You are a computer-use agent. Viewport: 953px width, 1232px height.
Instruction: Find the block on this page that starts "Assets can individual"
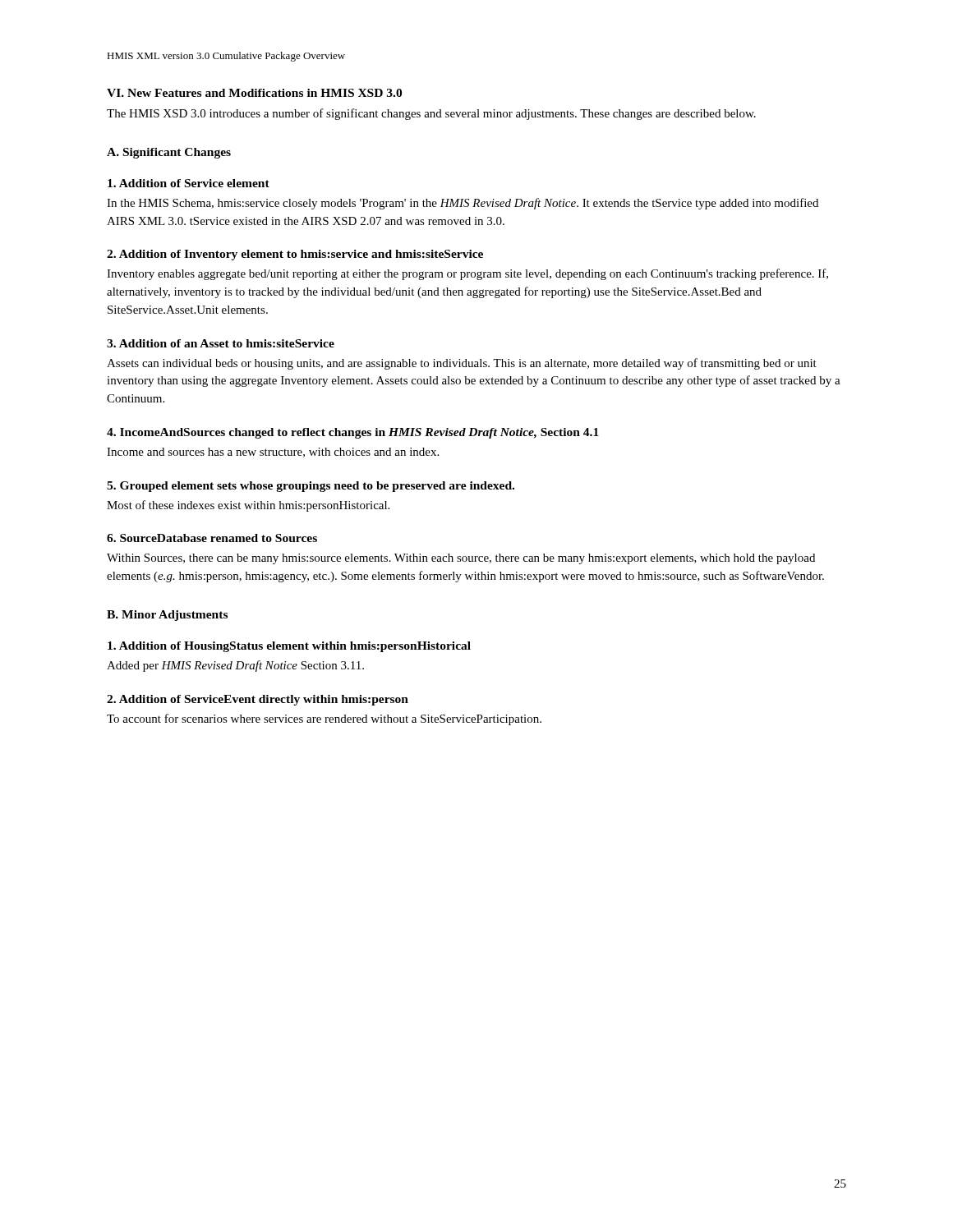click(x=473, y=381)
